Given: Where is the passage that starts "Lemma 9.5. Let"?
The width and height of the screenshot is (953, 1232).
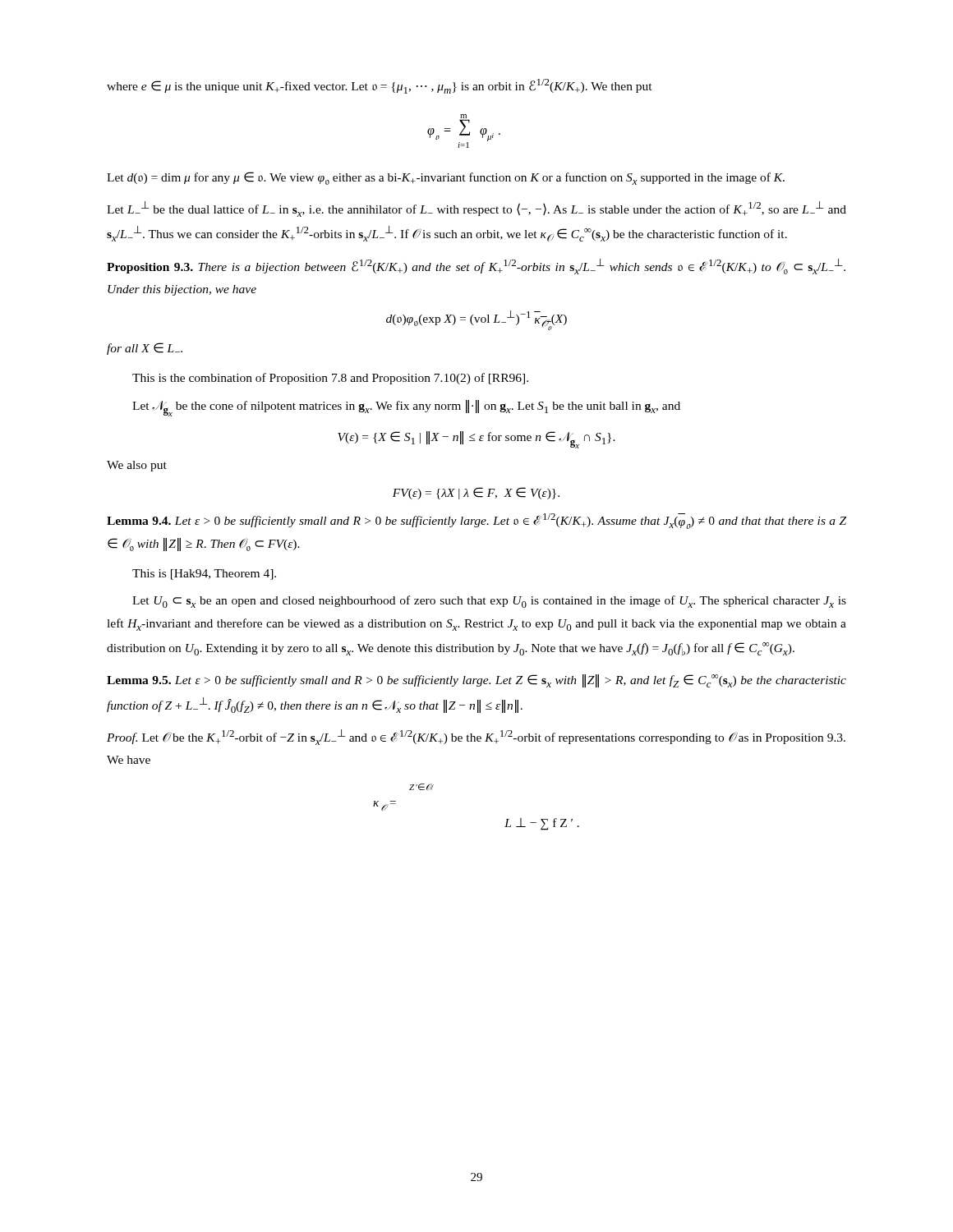Looking at the screenshot, I should tap(476, 693).
